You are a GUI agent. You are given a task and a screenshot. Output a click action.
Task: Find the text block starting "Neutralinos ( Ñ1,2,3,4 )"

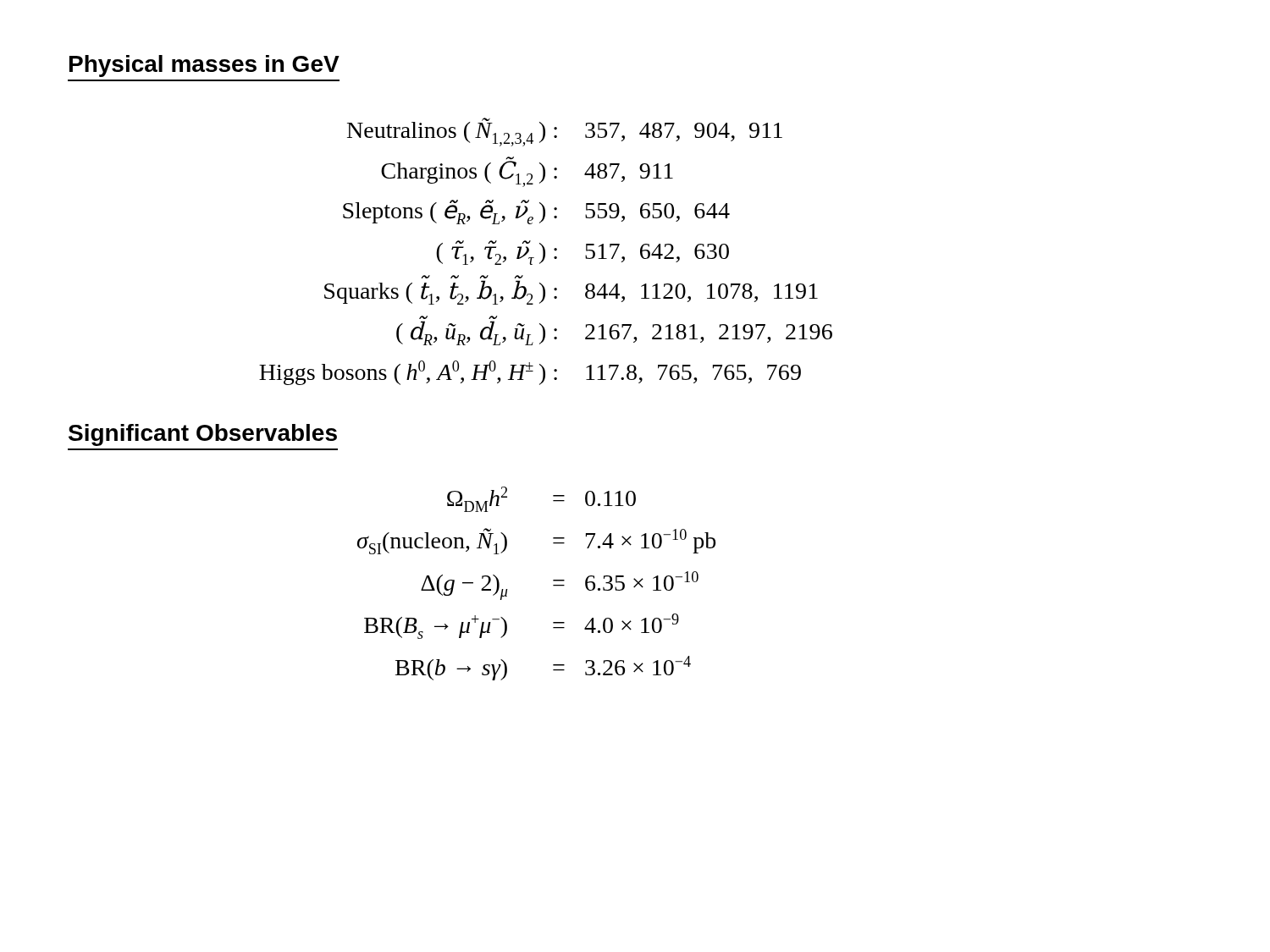click(x=426, y=132)
